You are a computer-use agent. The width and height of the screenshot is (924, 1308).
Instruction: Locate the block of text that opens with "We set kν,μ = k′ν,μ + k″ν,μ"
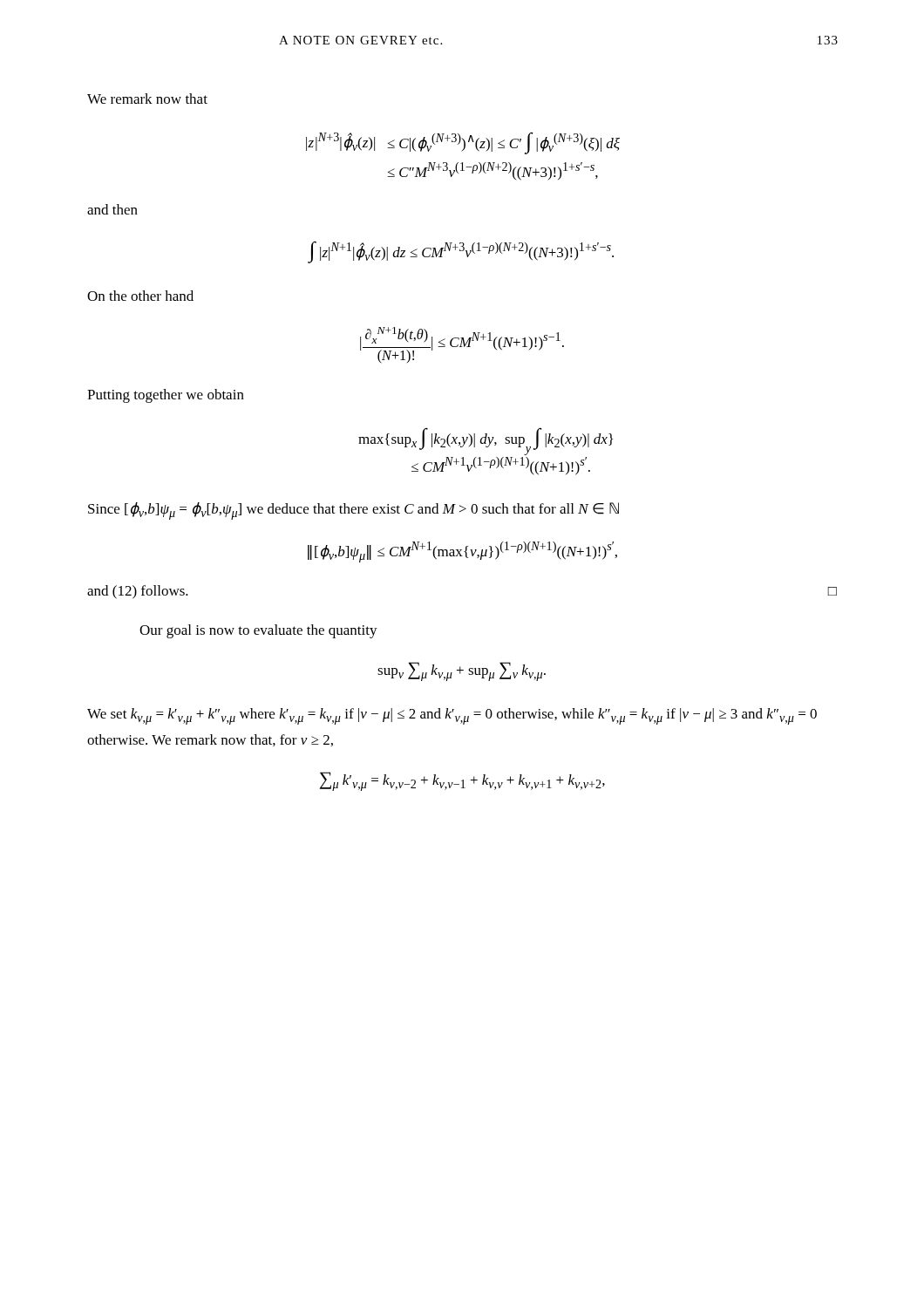pyautogui.click(x=452, y=727)
